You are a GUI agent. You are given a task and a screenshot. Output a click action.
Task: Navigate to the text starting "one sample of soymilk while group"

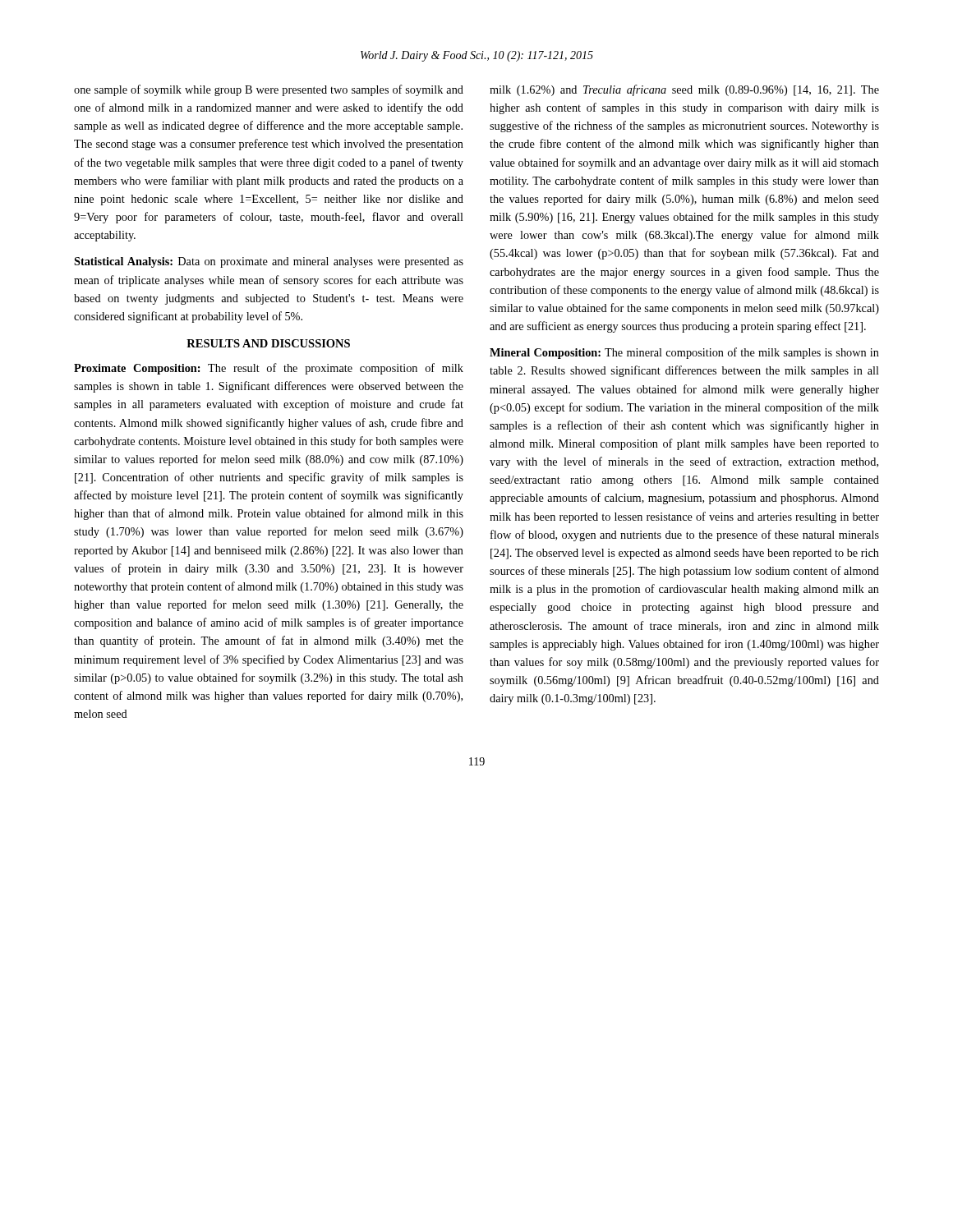pos(269,162)
